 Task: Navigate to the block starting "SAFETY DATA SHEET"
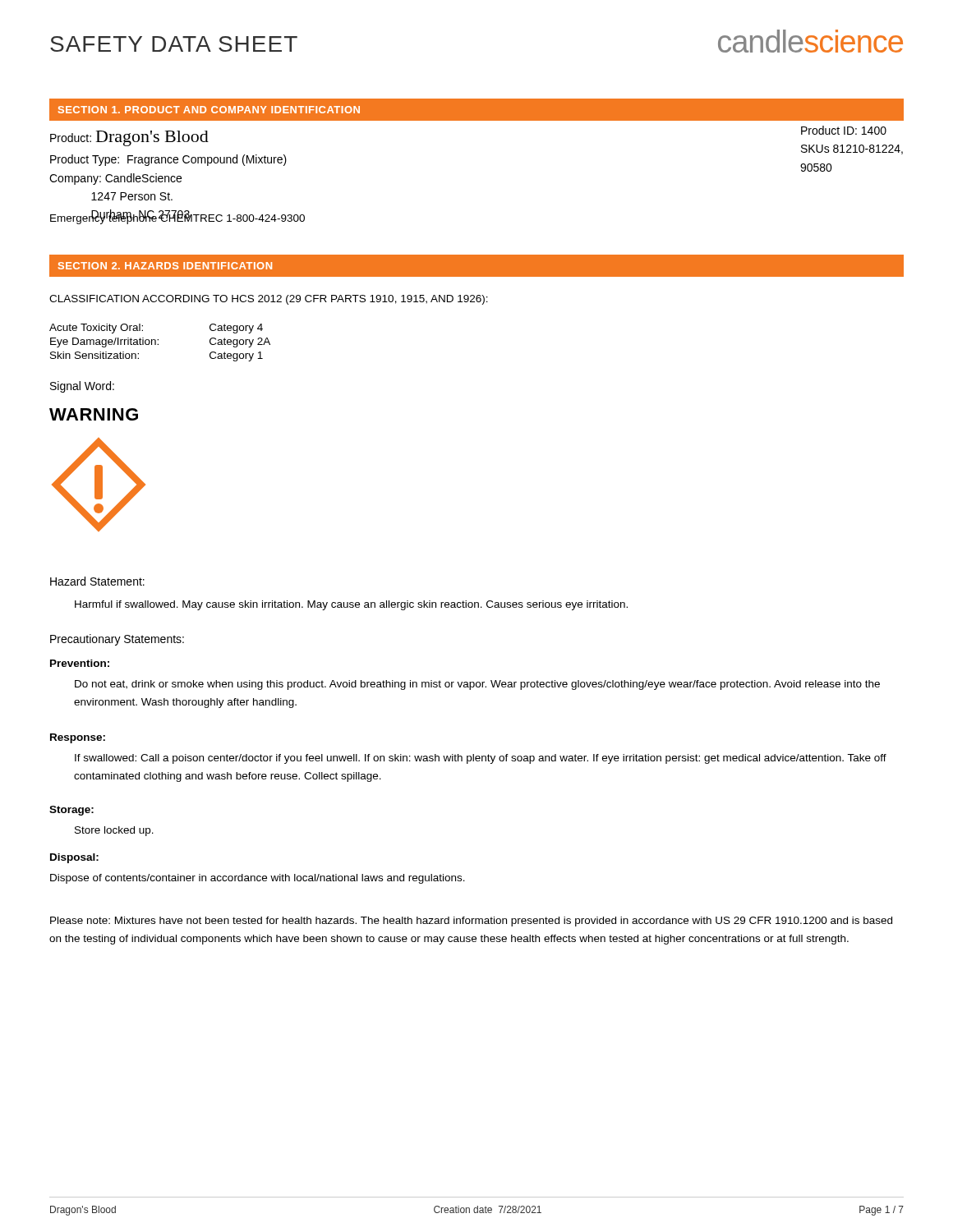click(x=174, y=44)
